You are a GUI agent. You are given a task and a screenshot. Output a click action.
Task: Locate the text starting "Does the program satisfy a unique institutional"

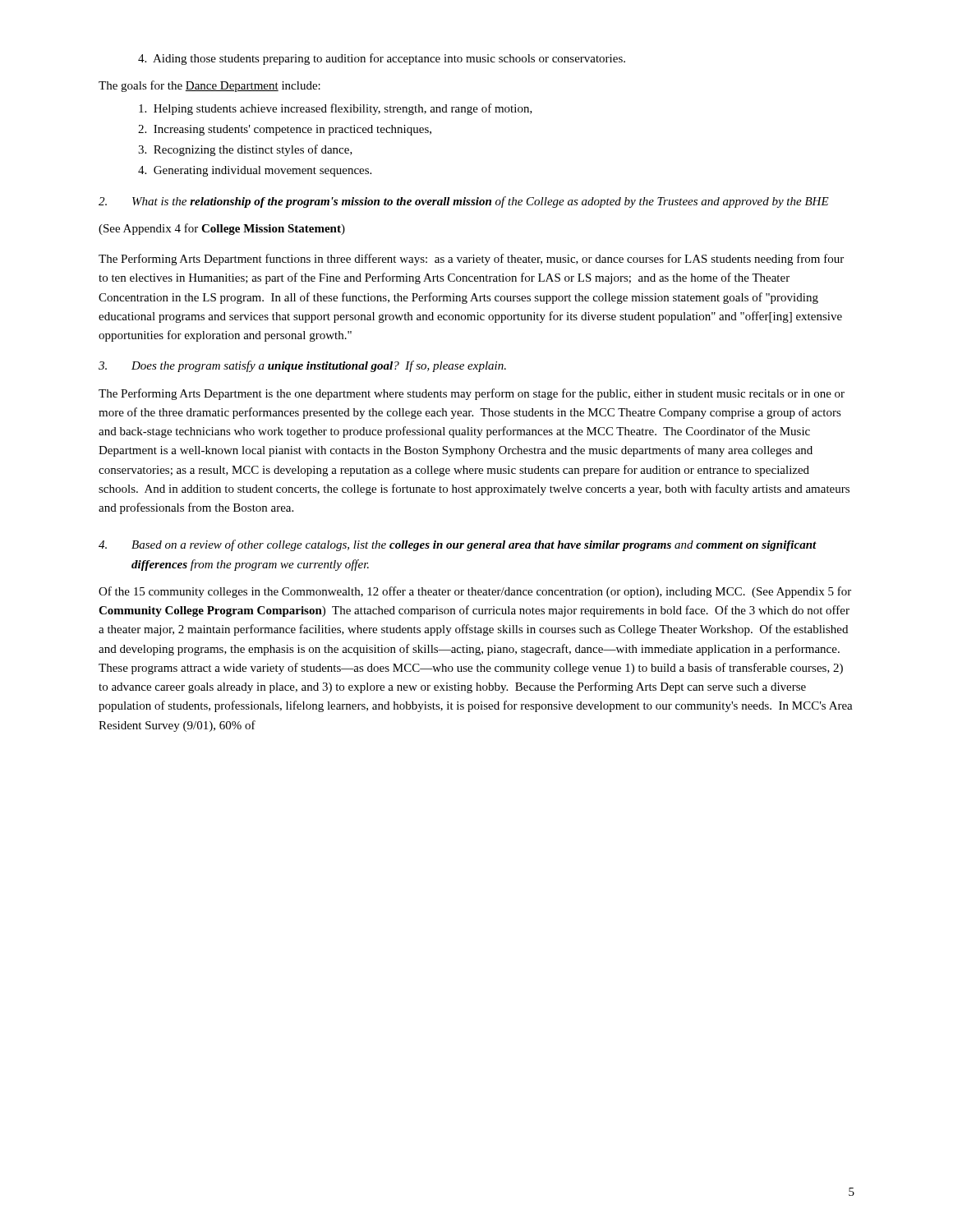303,366
